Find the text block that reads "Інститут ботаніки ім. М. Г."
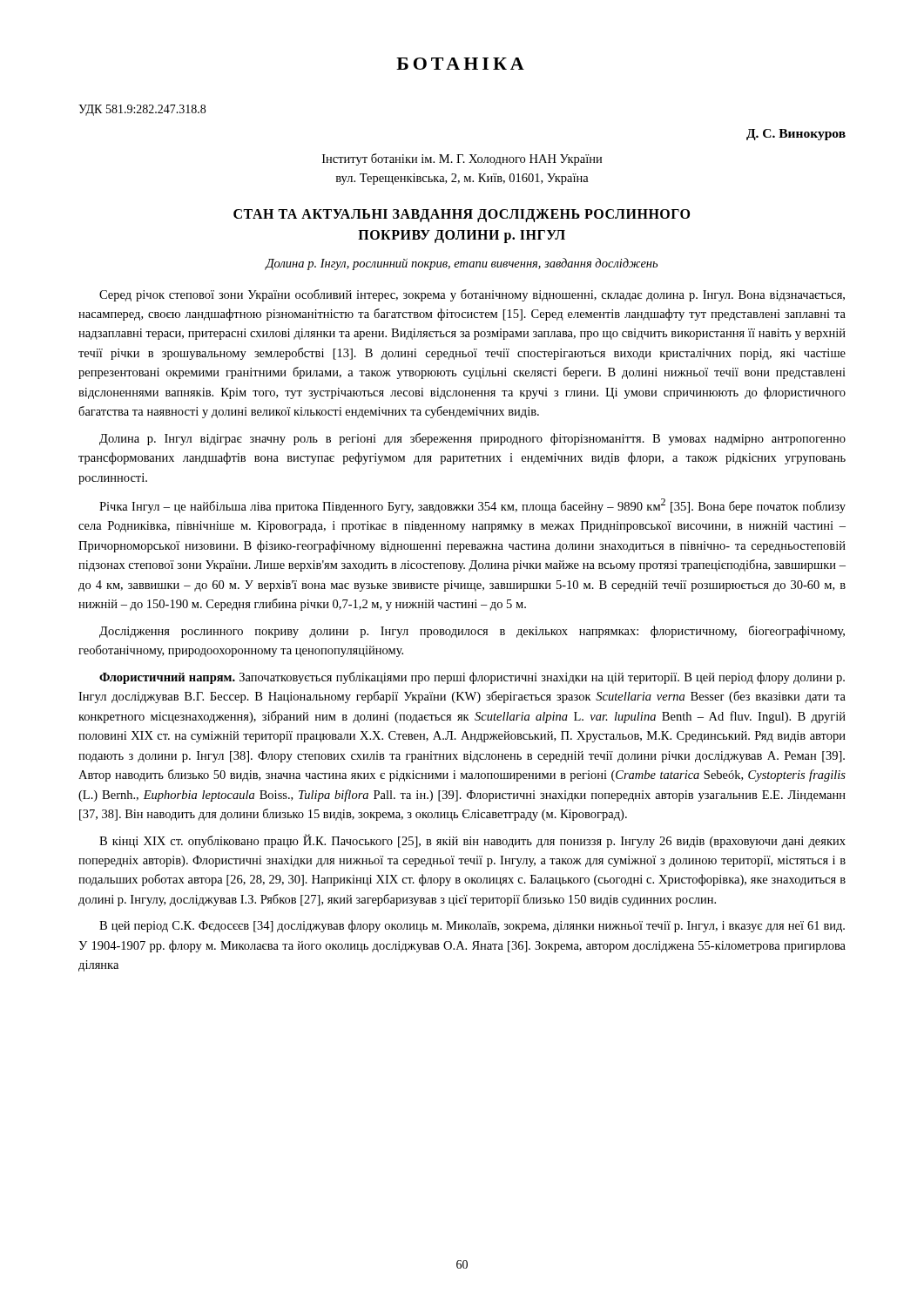The width and height of the screenshot is (924, 1307). point(462,168)
